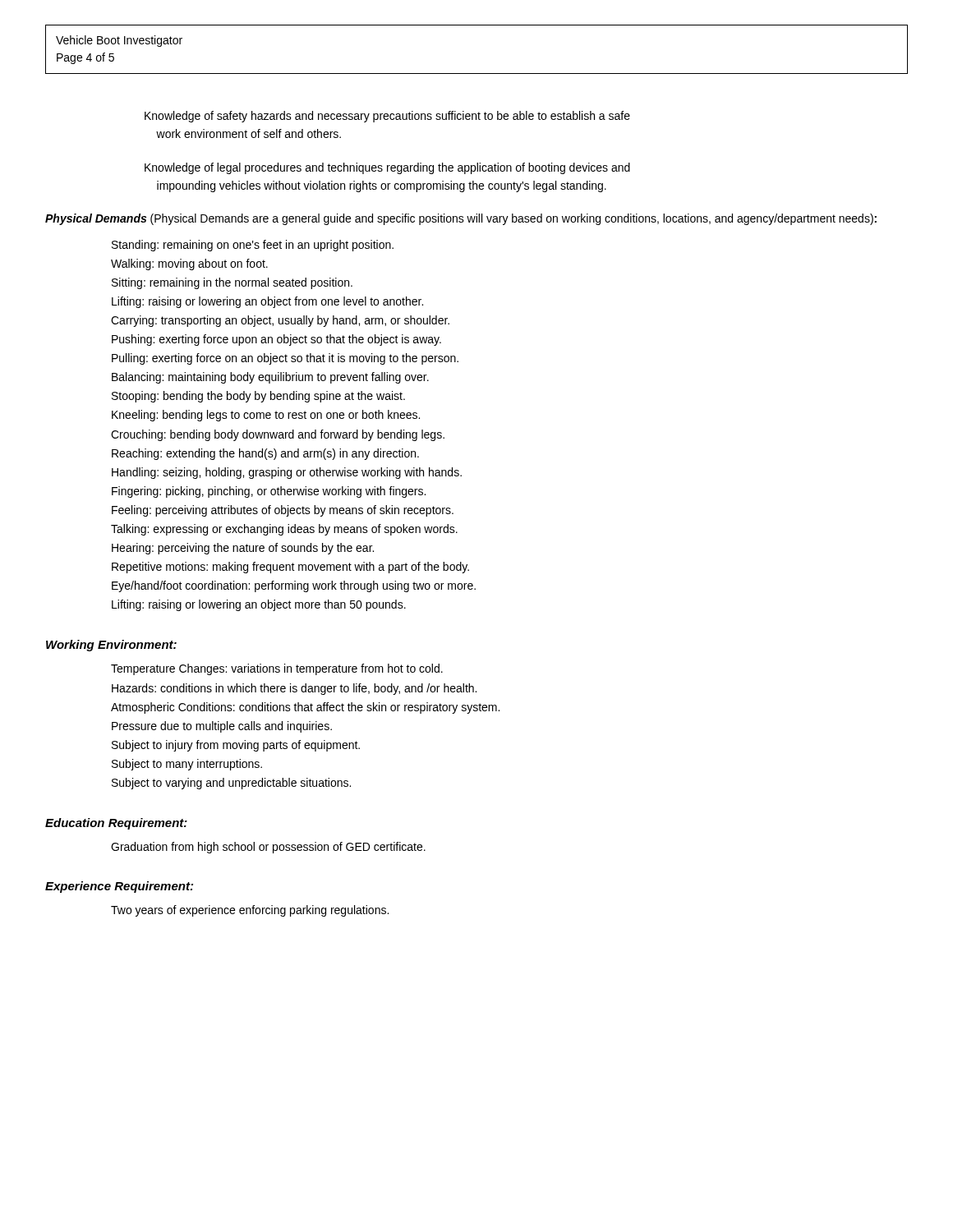The height and width of the screenshot is (1232, 953).
Task: Find the passage starting "Two years of experience"
Action: 250,910
